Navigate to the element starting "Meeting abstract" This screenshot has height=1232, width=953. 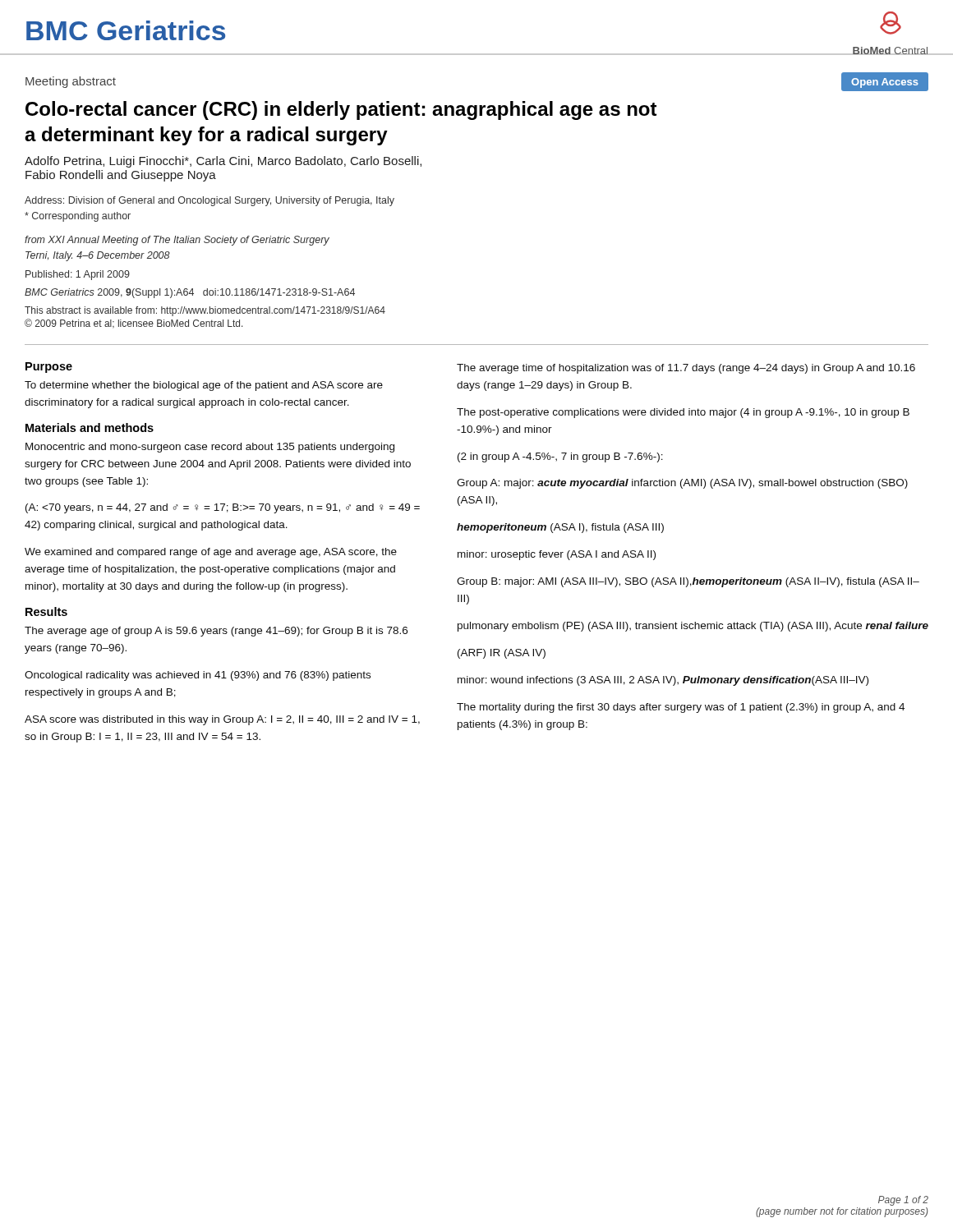[x=70, y=81]
